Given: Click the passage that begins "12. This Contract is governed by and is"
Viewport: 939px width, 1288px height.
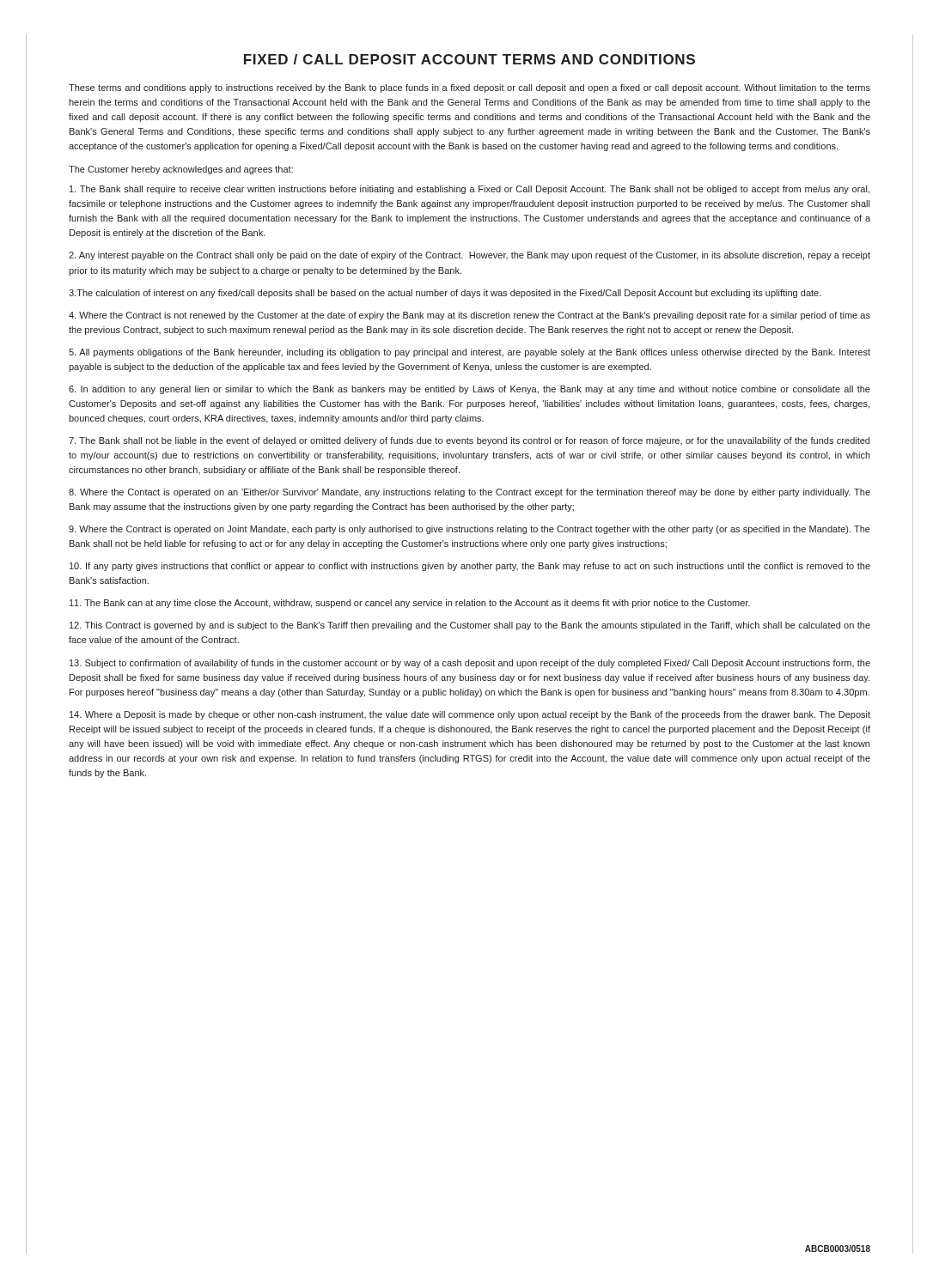Looking at the screenshot, I should (470, 633).
